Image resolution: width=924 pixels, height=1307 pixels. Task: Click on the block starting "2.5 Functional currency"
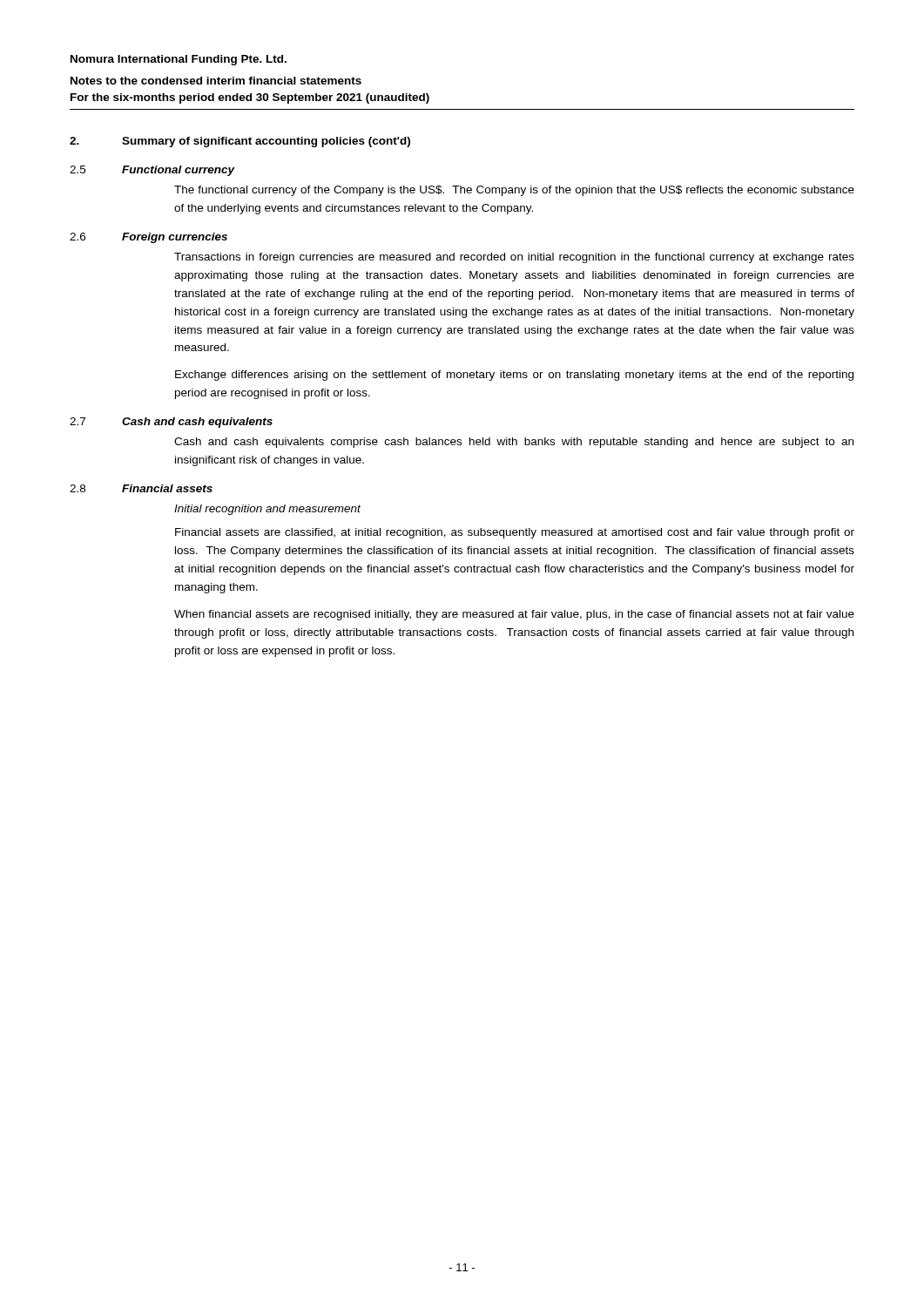click(152, 170)
